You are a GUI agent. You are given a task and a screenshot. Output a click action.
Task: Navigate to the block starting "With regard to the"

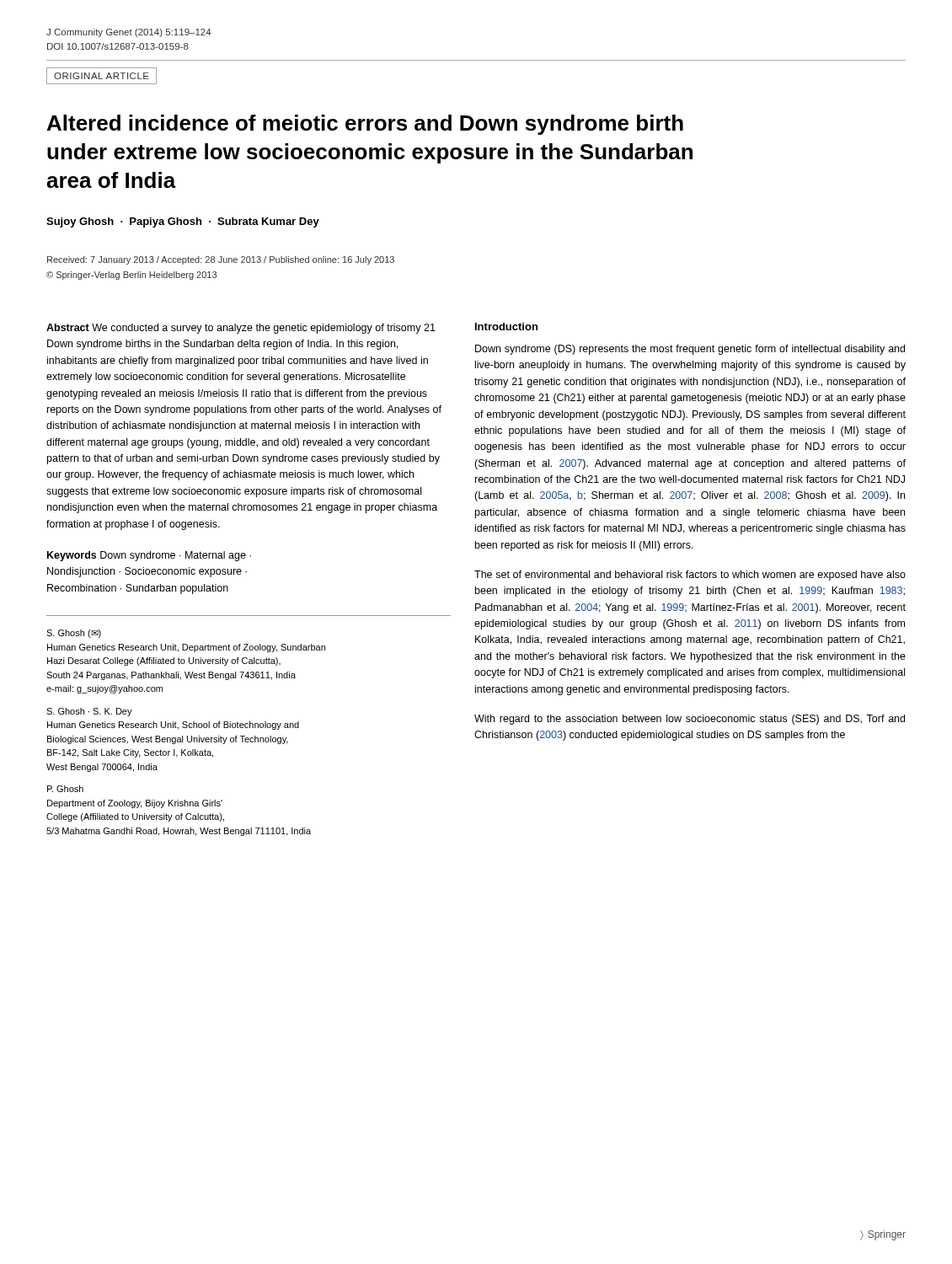(690, 727)
